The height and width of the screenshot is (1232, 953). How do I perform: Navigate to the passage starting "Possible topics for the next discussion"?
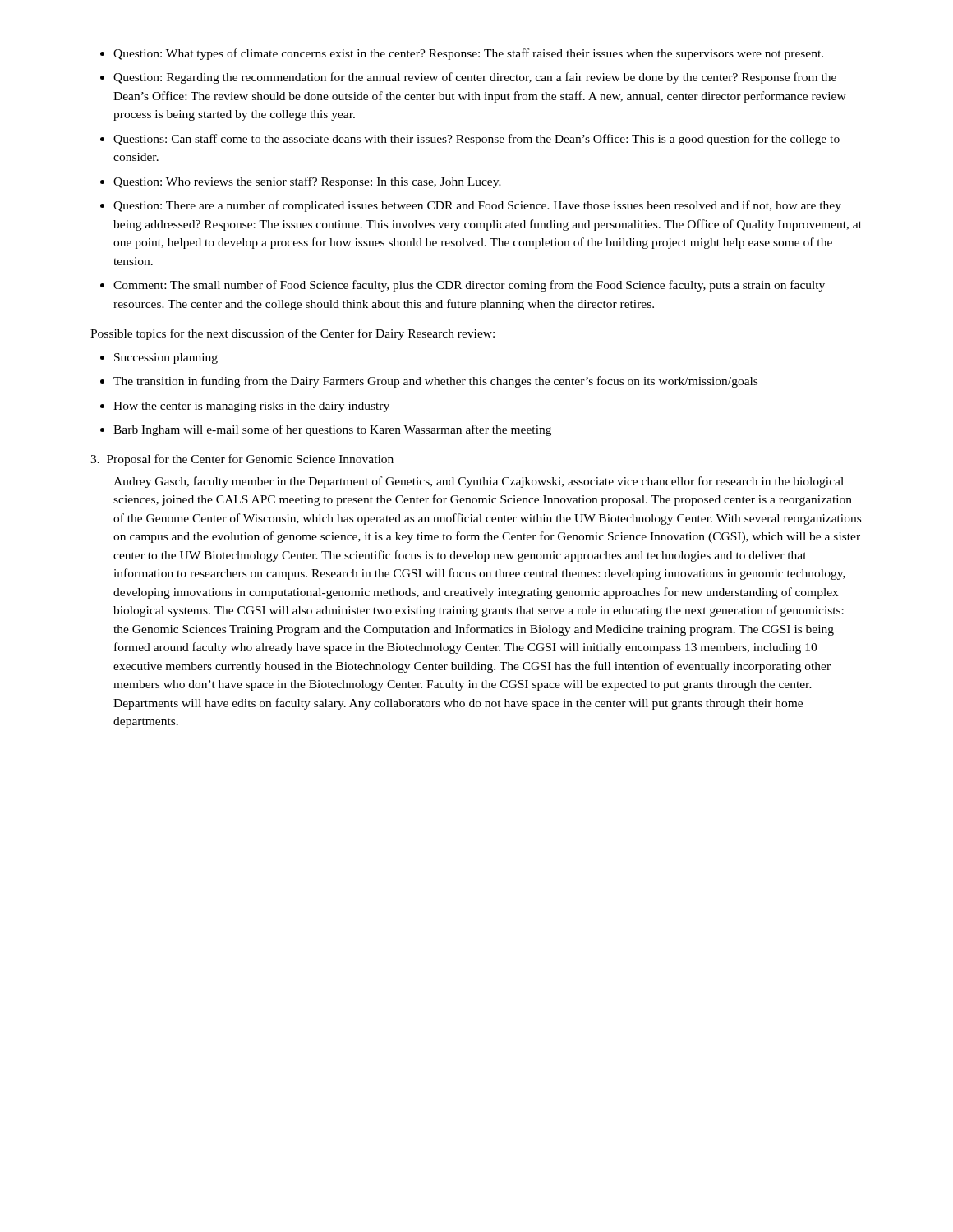point(293,333)
